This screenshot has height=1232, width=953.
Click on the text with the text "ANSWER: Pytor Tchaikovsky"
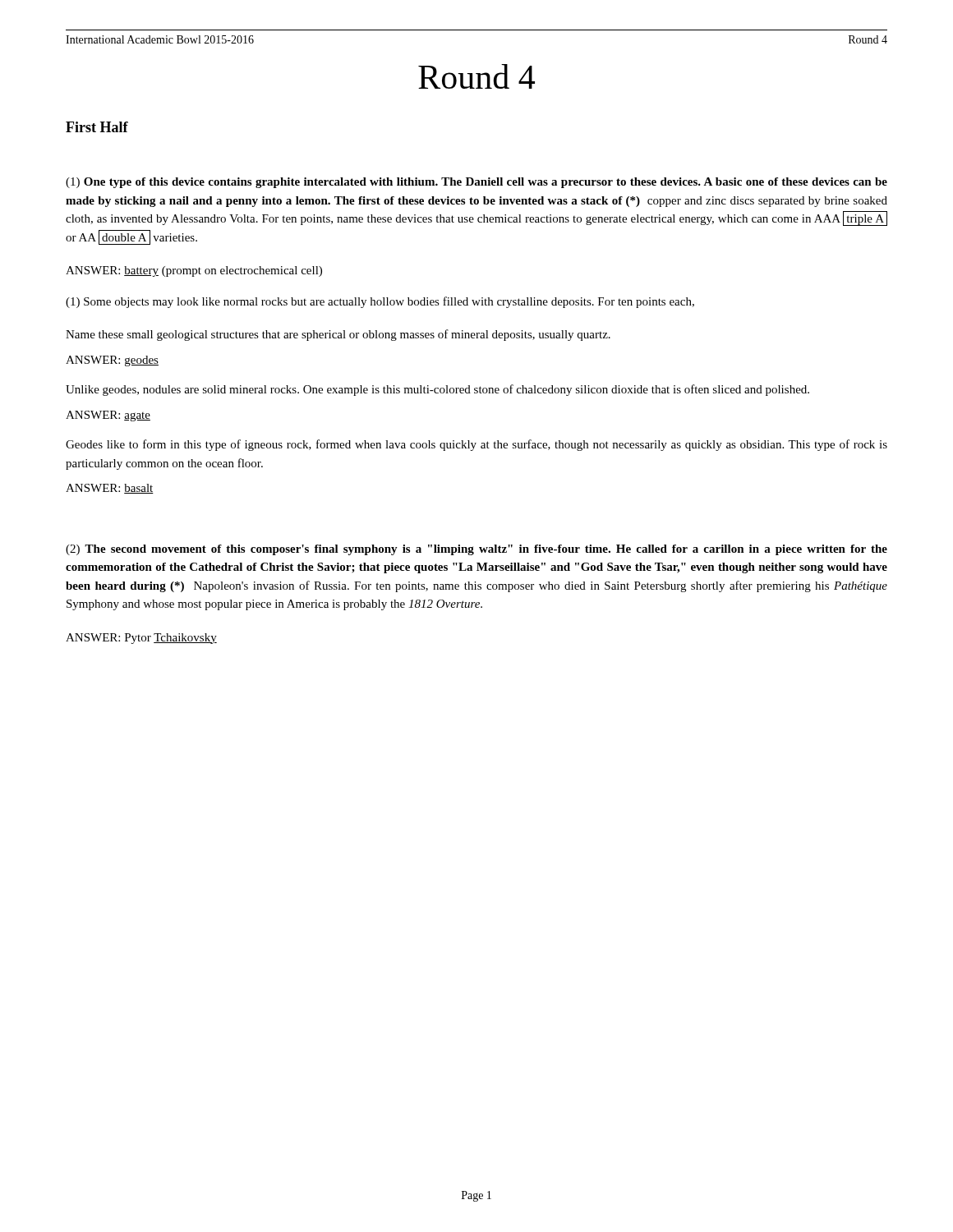pos(141,637)
